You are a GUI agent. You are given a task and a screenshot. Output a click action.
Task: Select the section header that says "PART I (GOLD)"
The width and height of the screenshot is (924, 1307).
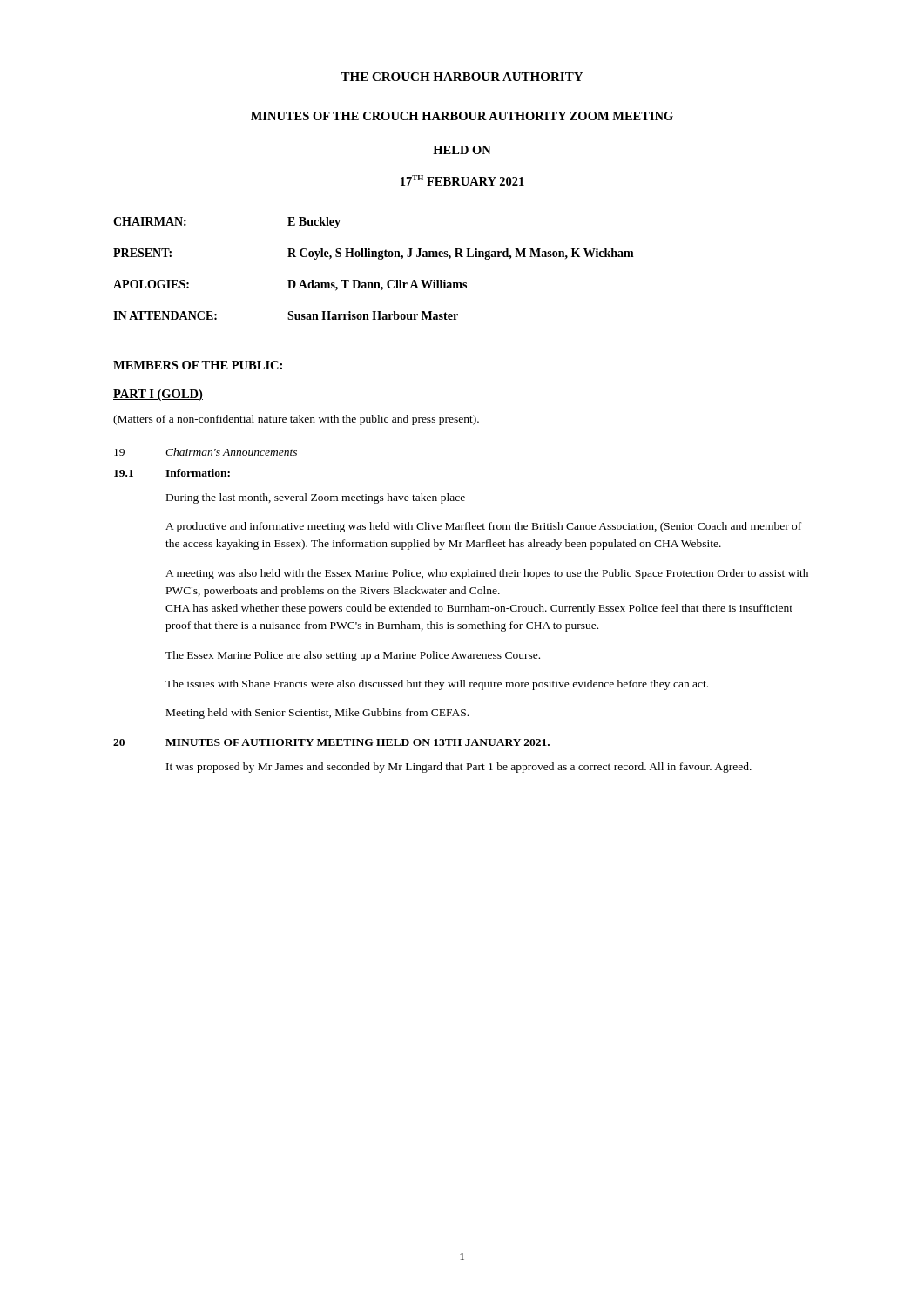tap(158, 394)
